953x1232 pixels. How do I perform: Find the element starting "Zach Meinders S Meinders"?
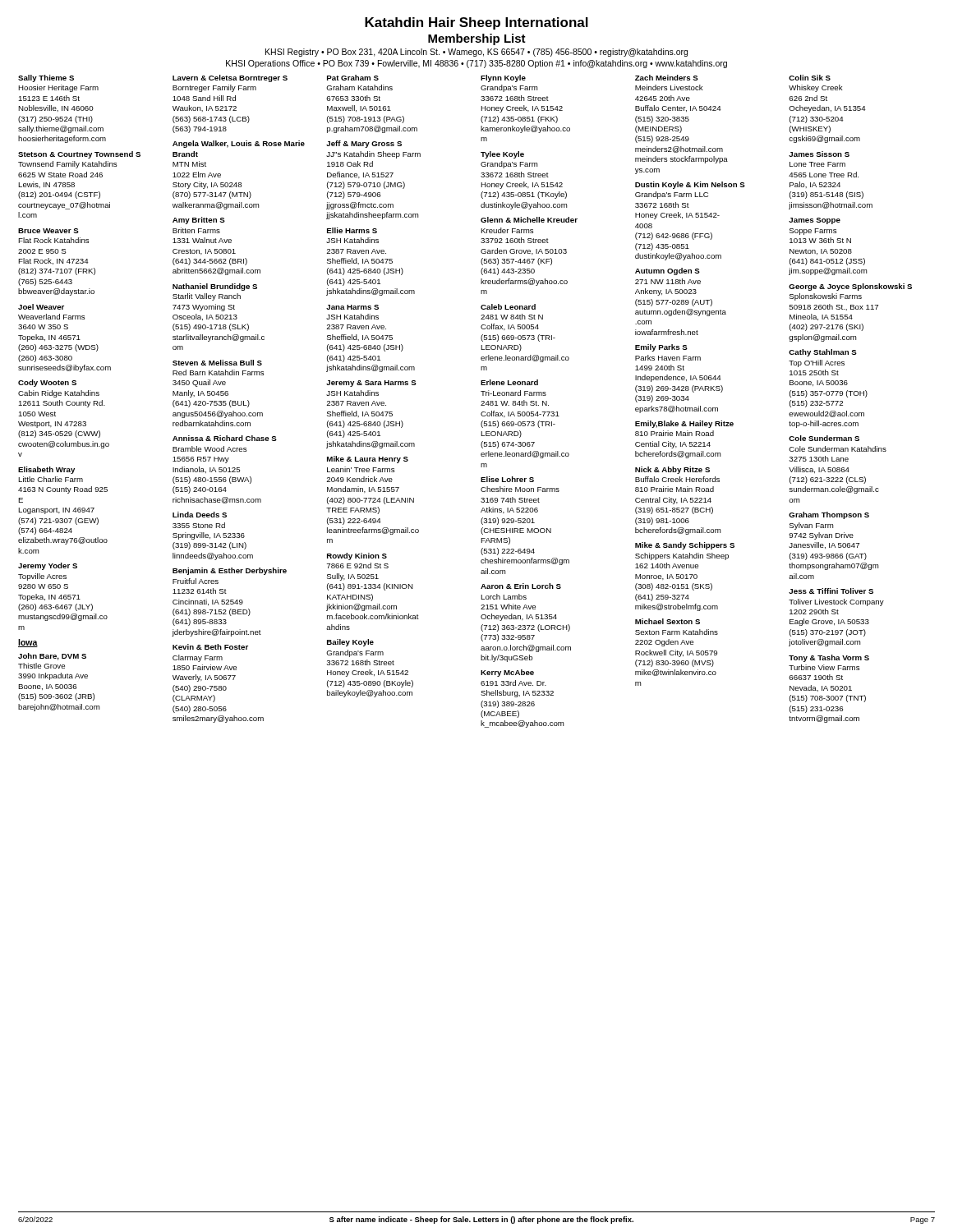[681, 123]
